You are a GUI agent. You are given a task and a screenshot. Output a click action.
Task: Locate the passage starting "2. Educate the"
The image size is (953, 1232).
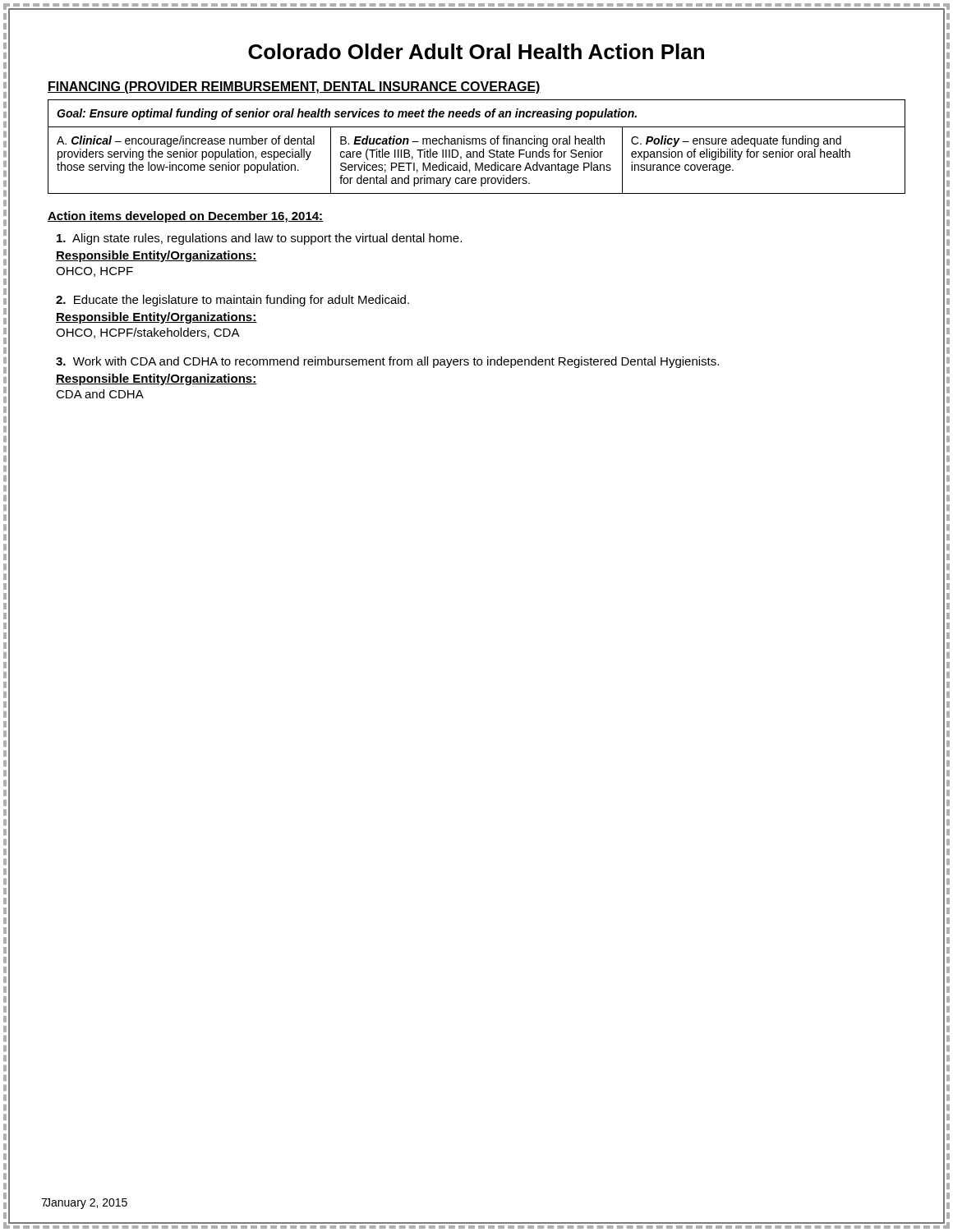(232, 301)
